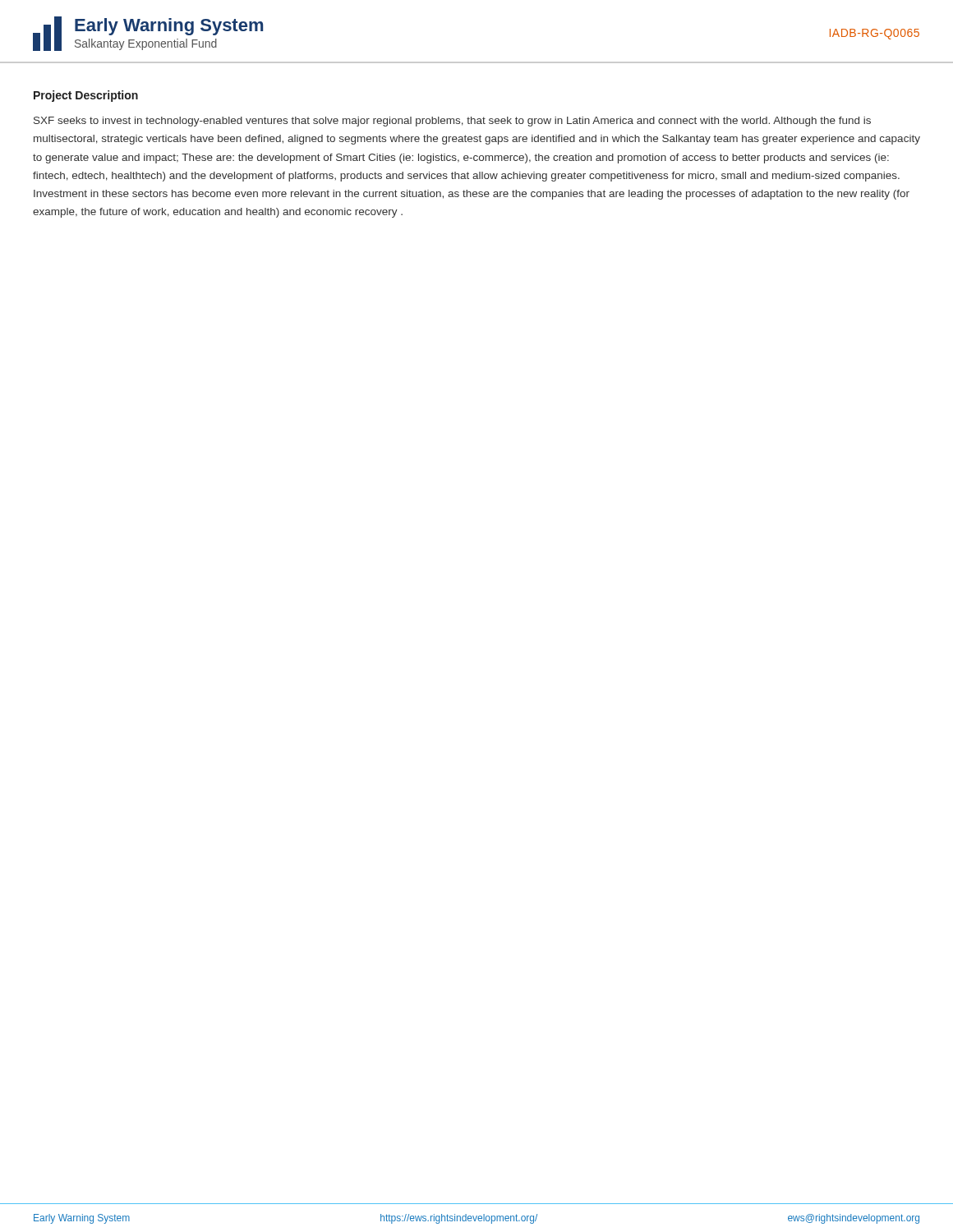The height and width of the screenshot is (1232, 953).
Task: Find the block on this page that starts "SXF seeks to invest in technology-enabled ventures"
Action: tap(476, 166)
